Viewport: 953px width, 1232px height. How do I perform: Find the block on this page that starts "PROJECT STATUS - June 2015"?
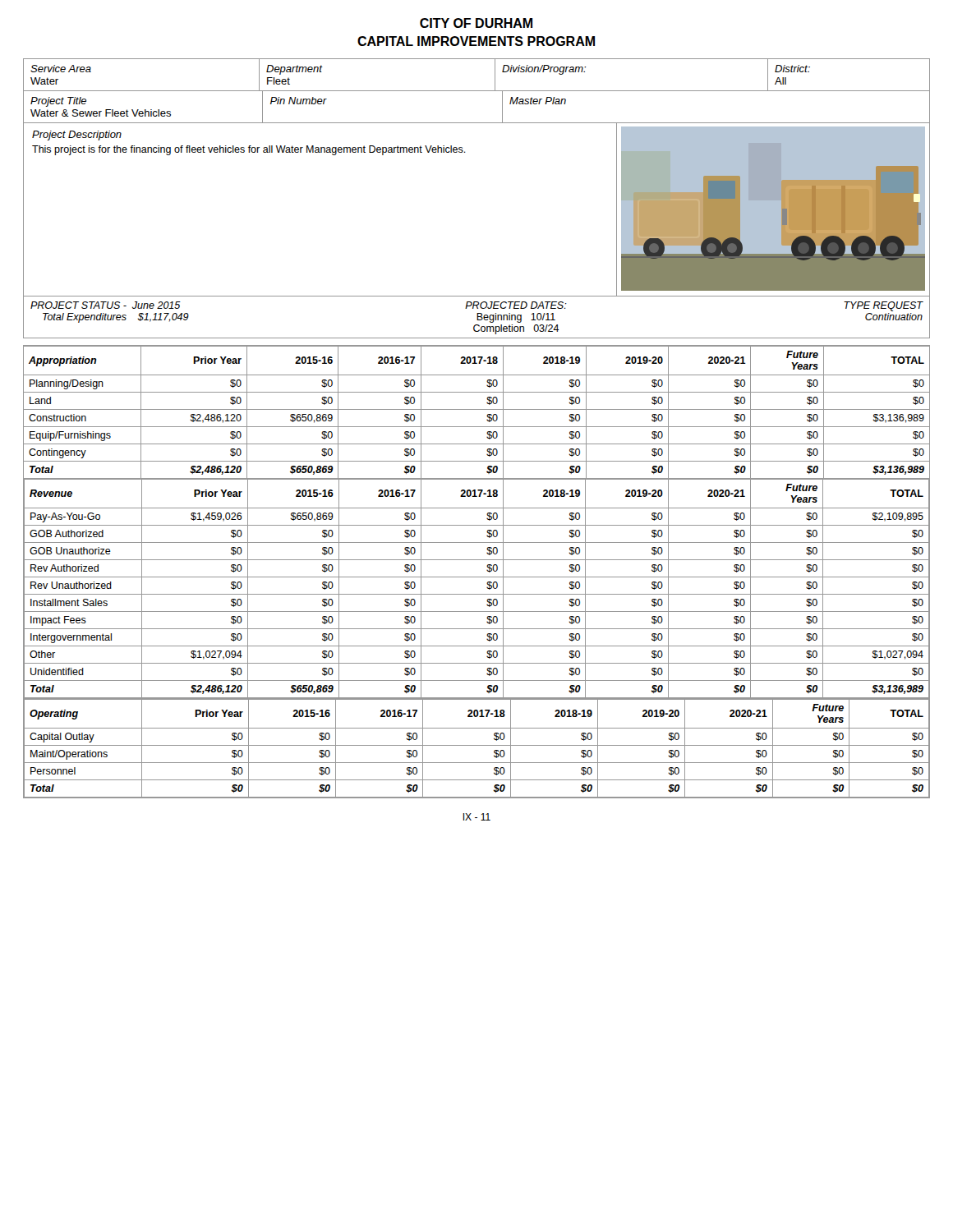(x=476, y=317)
